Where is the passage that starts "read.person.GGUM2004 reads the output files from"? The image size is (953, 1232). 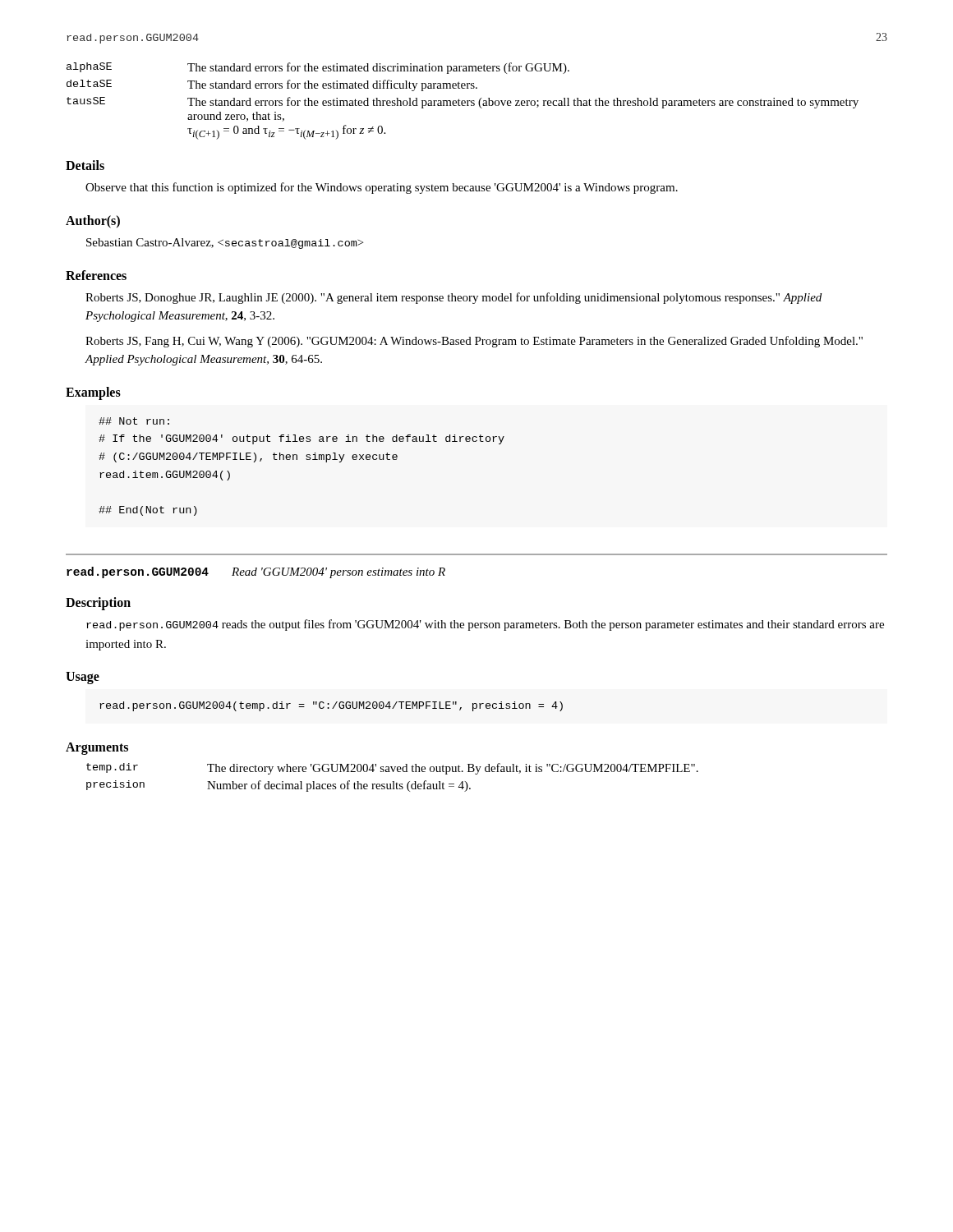(485, 634)
